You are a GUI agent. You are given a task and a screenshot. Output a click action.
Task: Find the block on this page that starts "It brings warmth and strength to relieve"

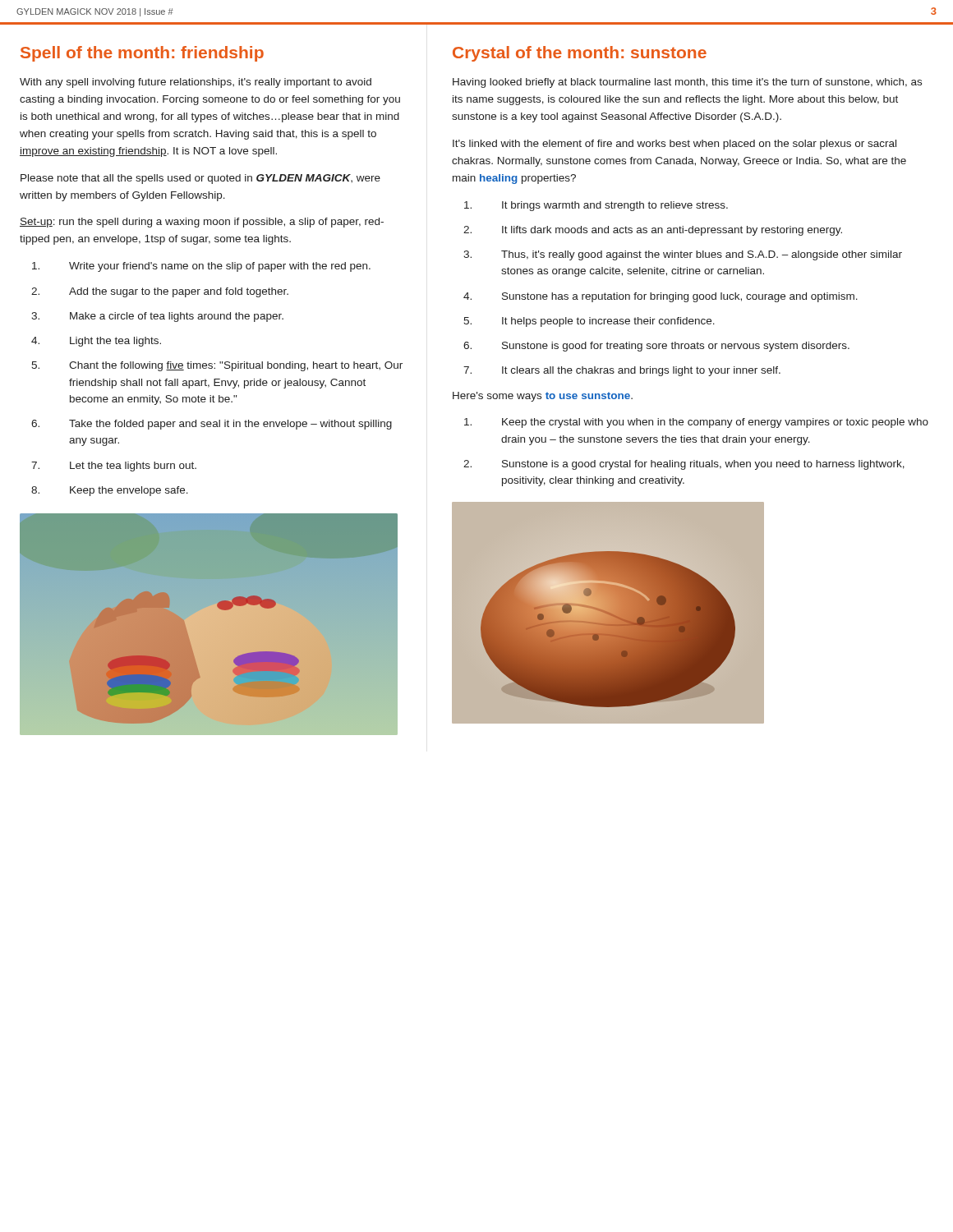tap(693, 205)
